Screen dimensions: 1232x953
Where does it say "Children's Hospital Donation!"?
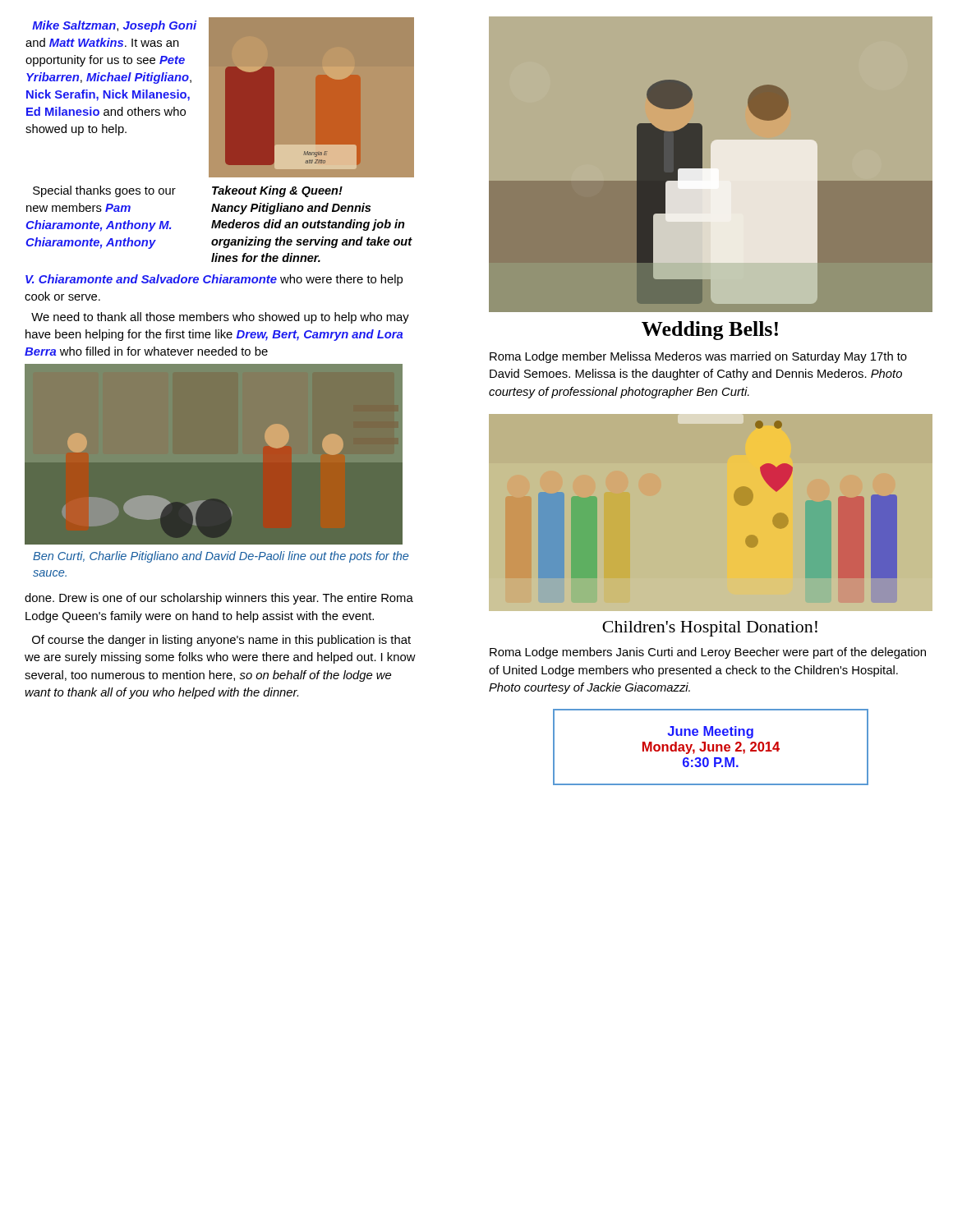pos(711,627)
